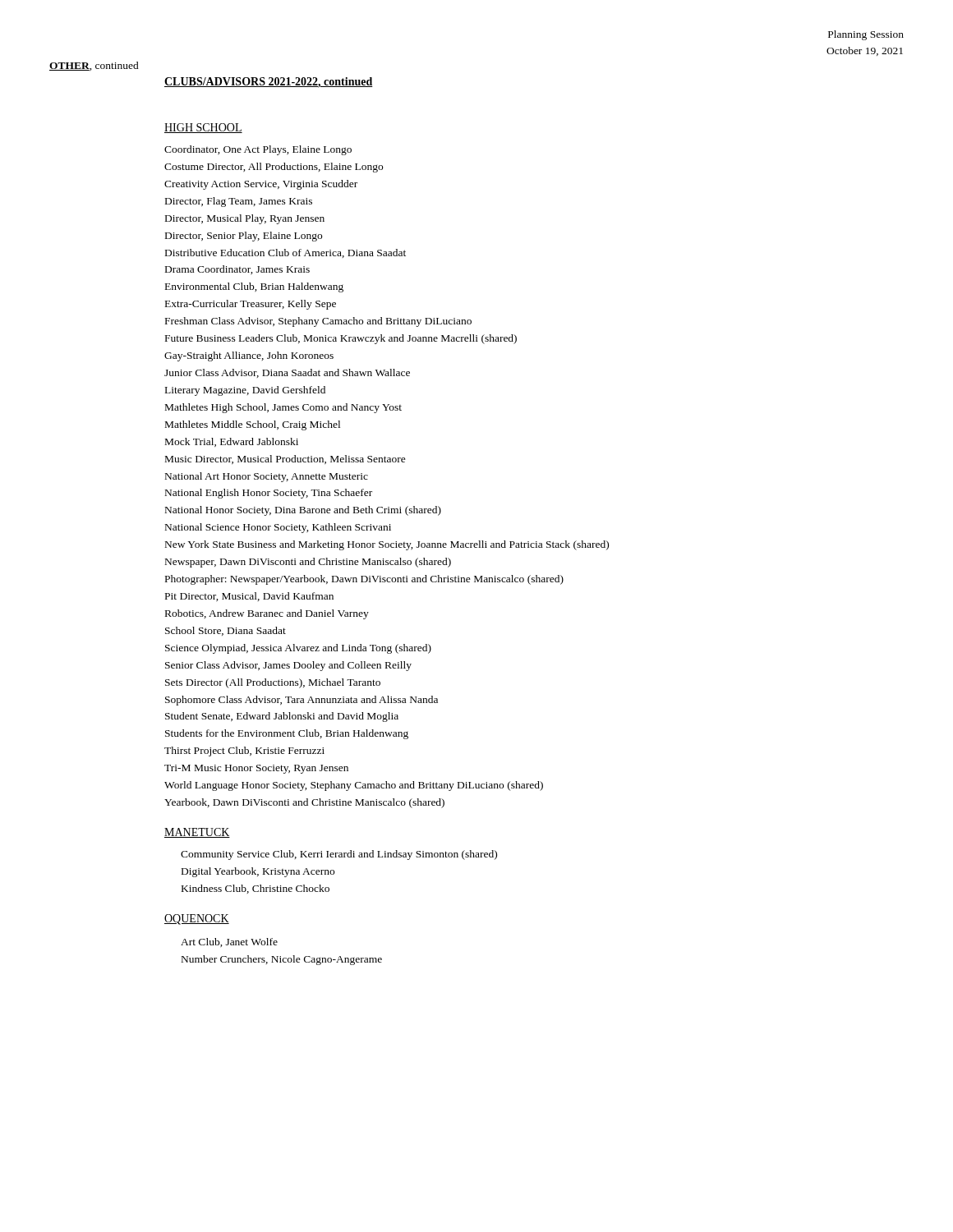
Task: Select the list item that reads "Tri-M Music Honor Society, Ryan Jensen"
Action: click(257, 768)
